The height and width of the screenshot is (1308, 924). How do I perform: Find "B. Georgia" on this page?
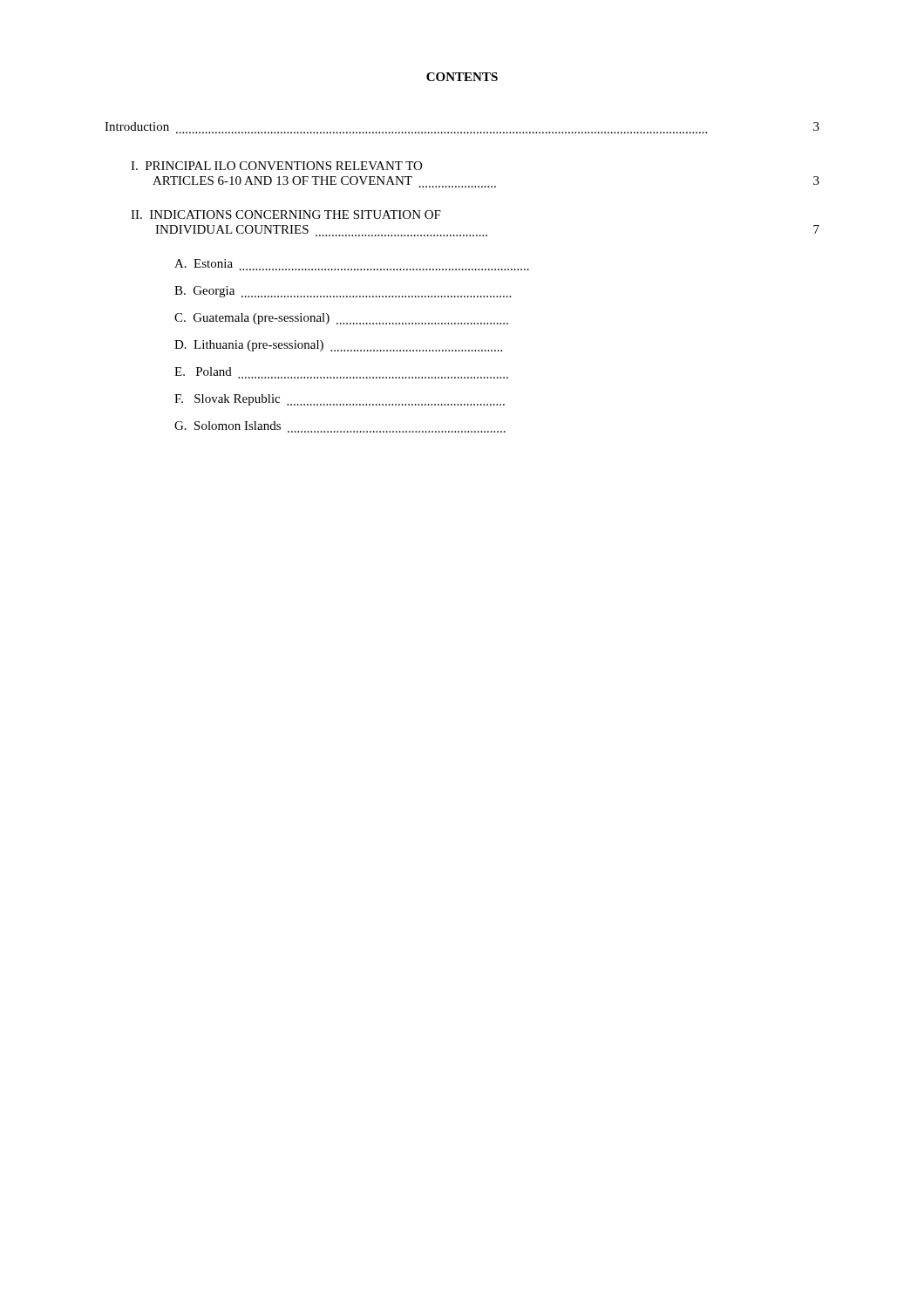point(343,292)
